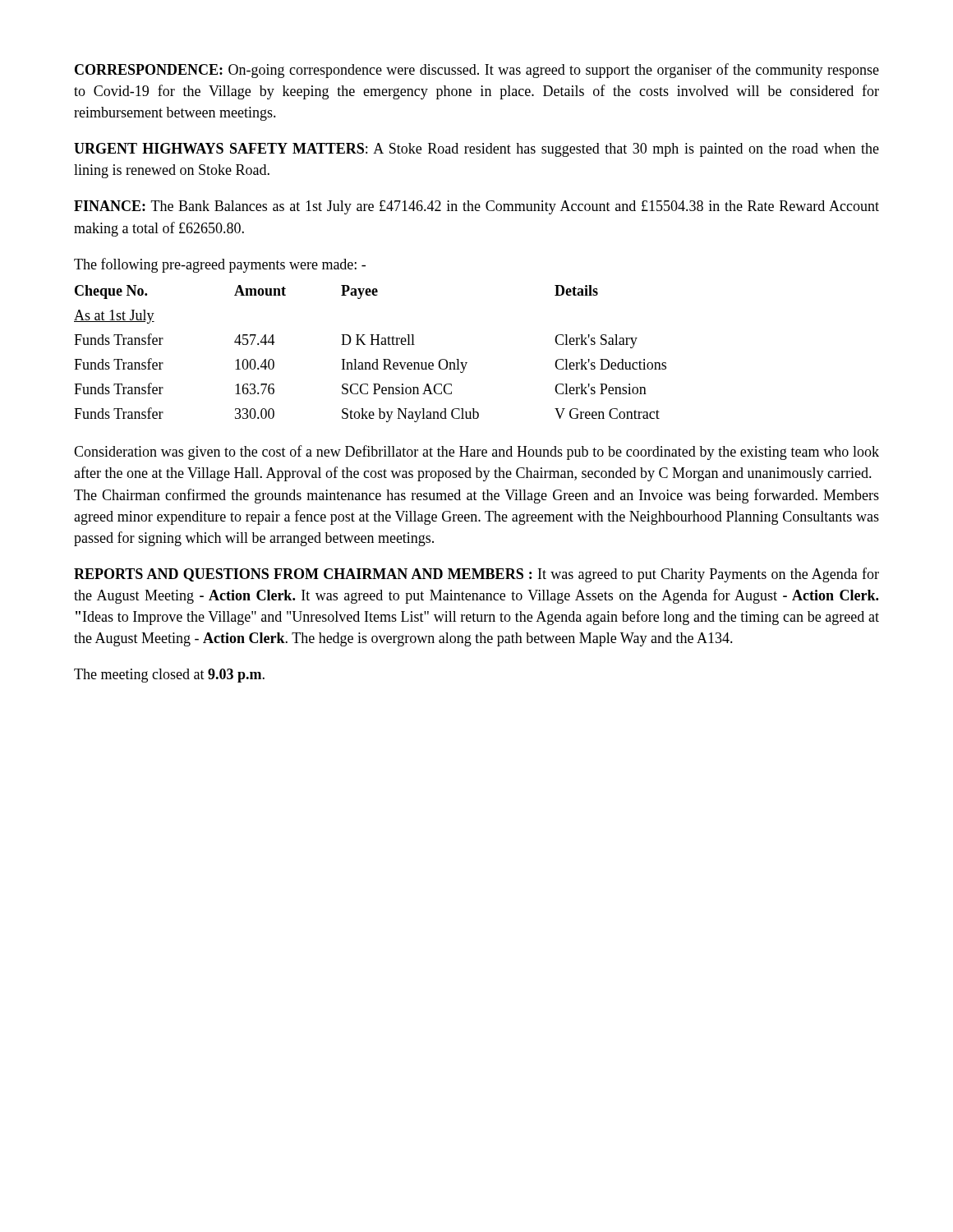953x1232 pixels.
Task: Select the block starting "The meeting closed at 9.03 p.m."
Action: (169, 676)
